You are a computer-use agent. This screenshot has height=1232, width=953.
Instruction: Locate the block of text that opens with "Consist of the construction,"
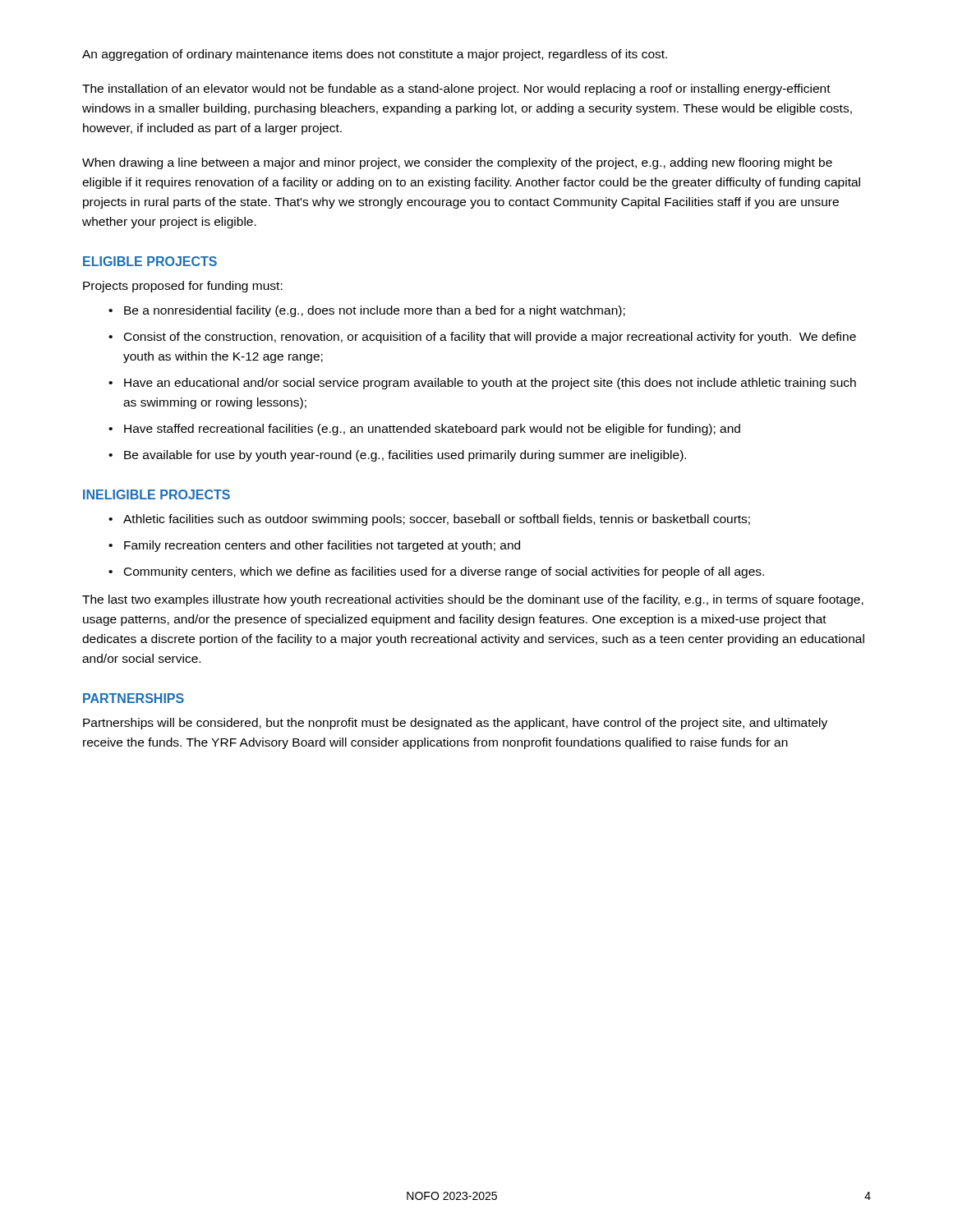pos(490,346)
